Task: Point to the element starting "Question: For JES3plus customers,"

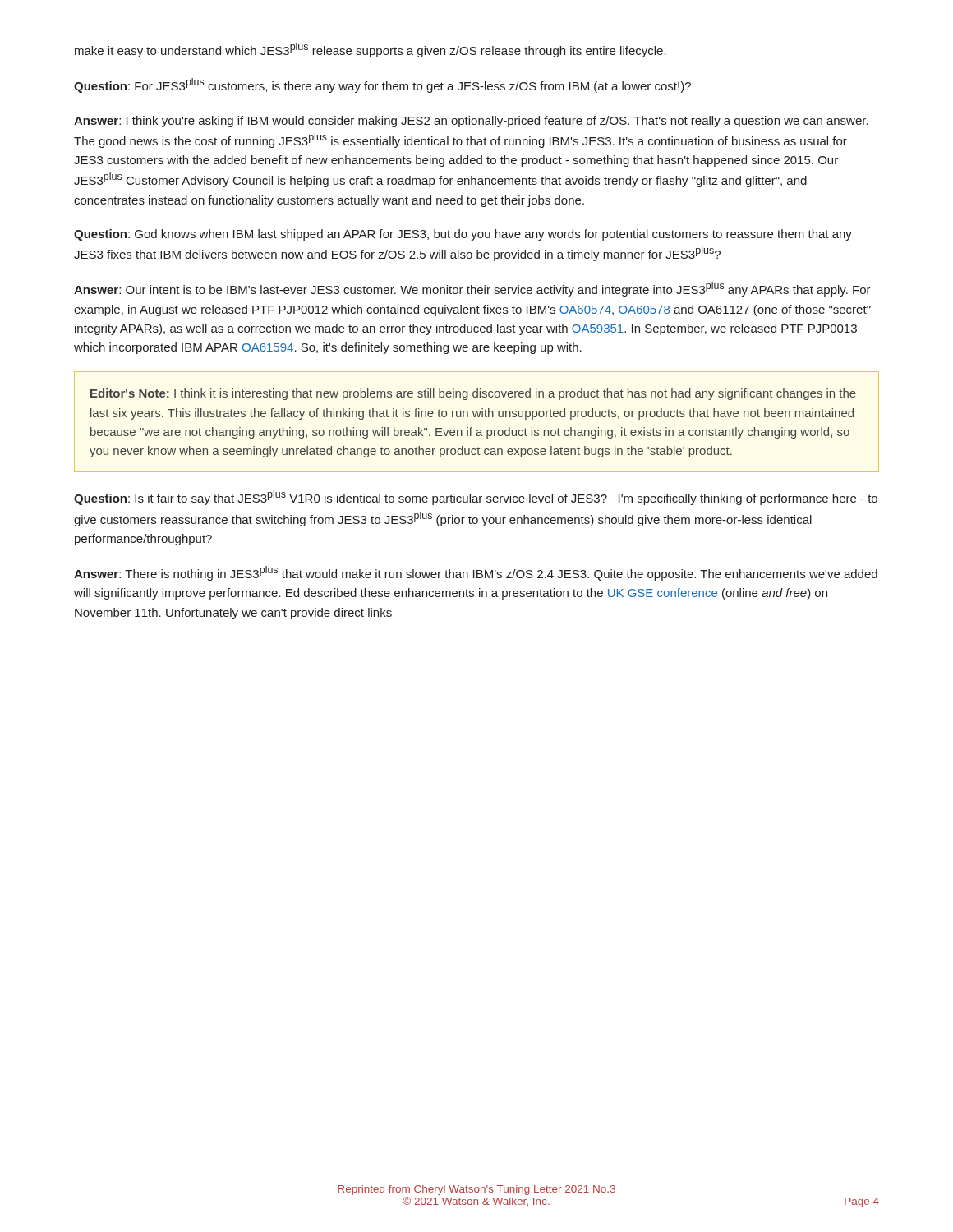Action: (476, 85)
